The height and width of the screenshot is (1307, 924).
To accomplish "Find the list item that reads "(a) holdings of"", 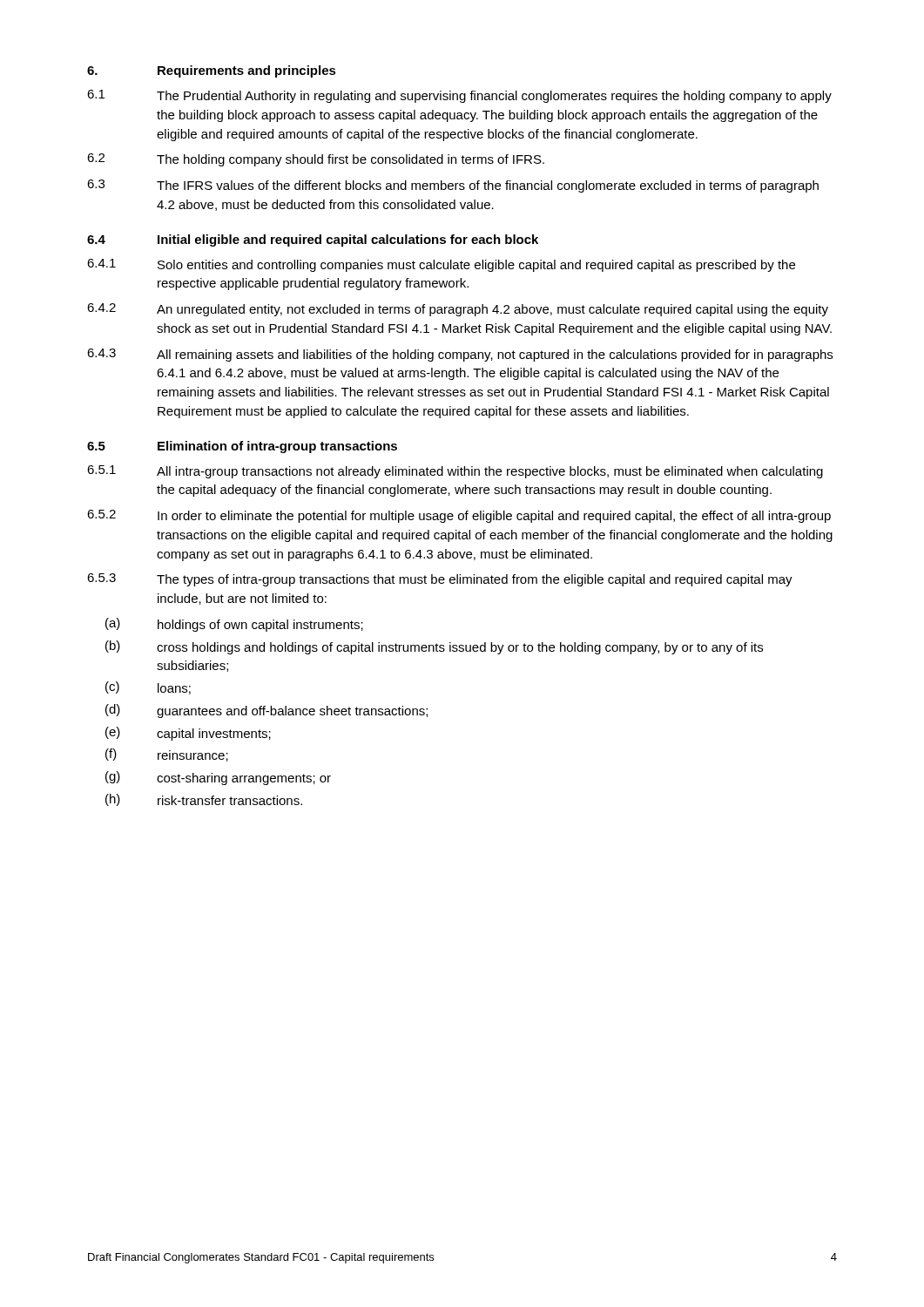I will coord(234,625).
